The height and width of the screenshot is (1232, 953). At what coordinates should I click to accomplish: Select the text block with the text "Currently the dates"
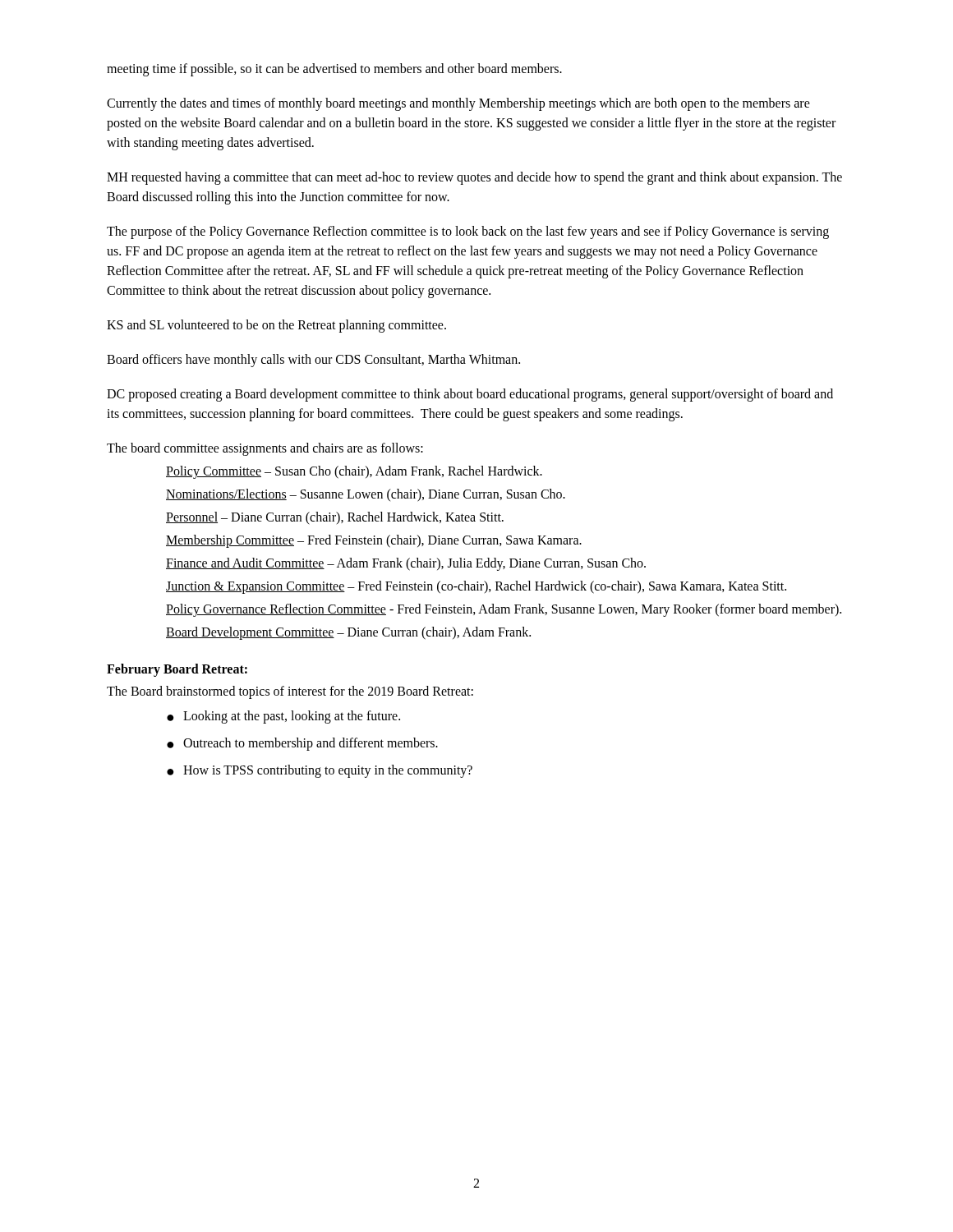click(471, 123)
